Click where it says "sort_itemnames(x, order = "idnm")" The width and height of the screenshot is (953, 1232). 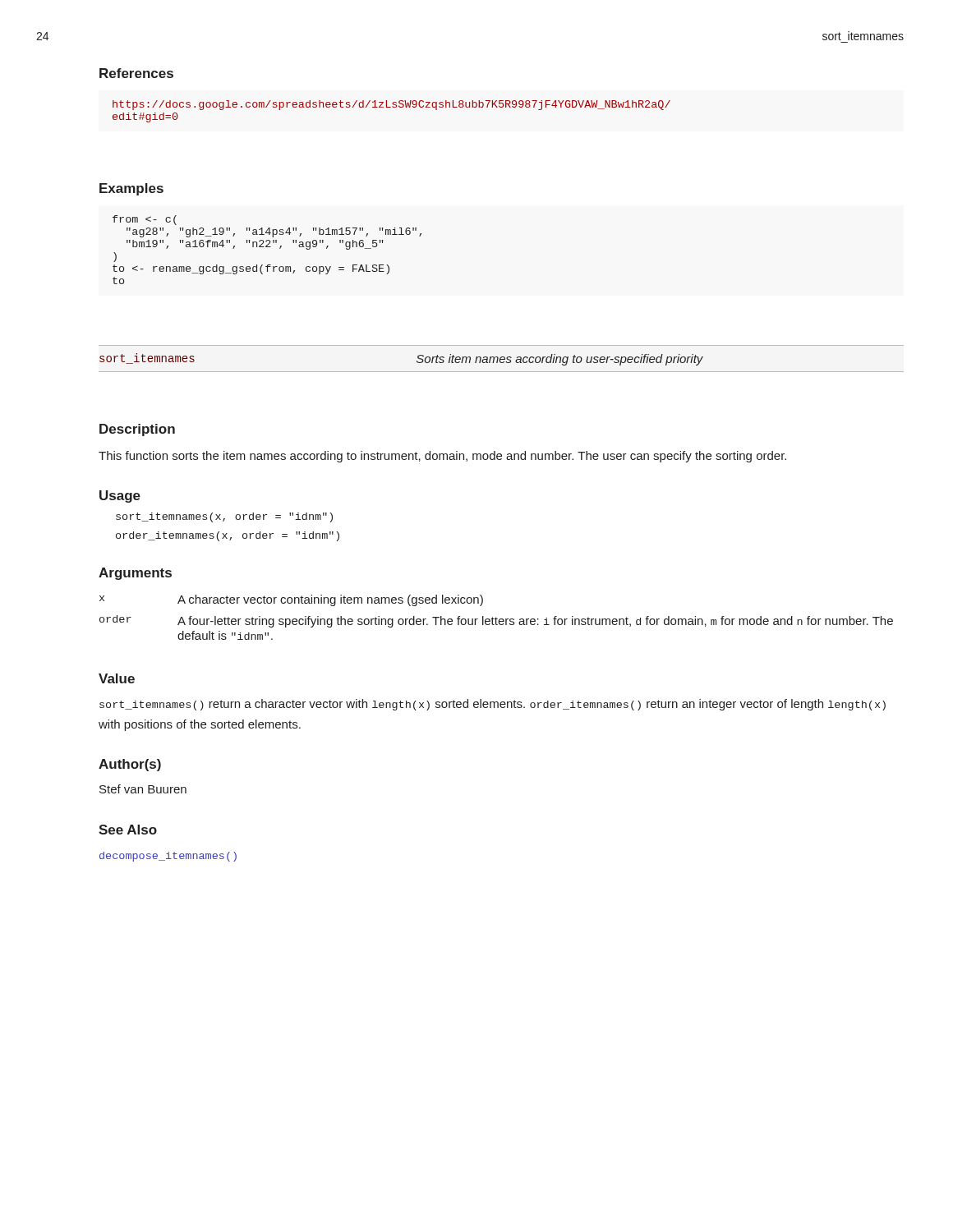tap(225, 517)
